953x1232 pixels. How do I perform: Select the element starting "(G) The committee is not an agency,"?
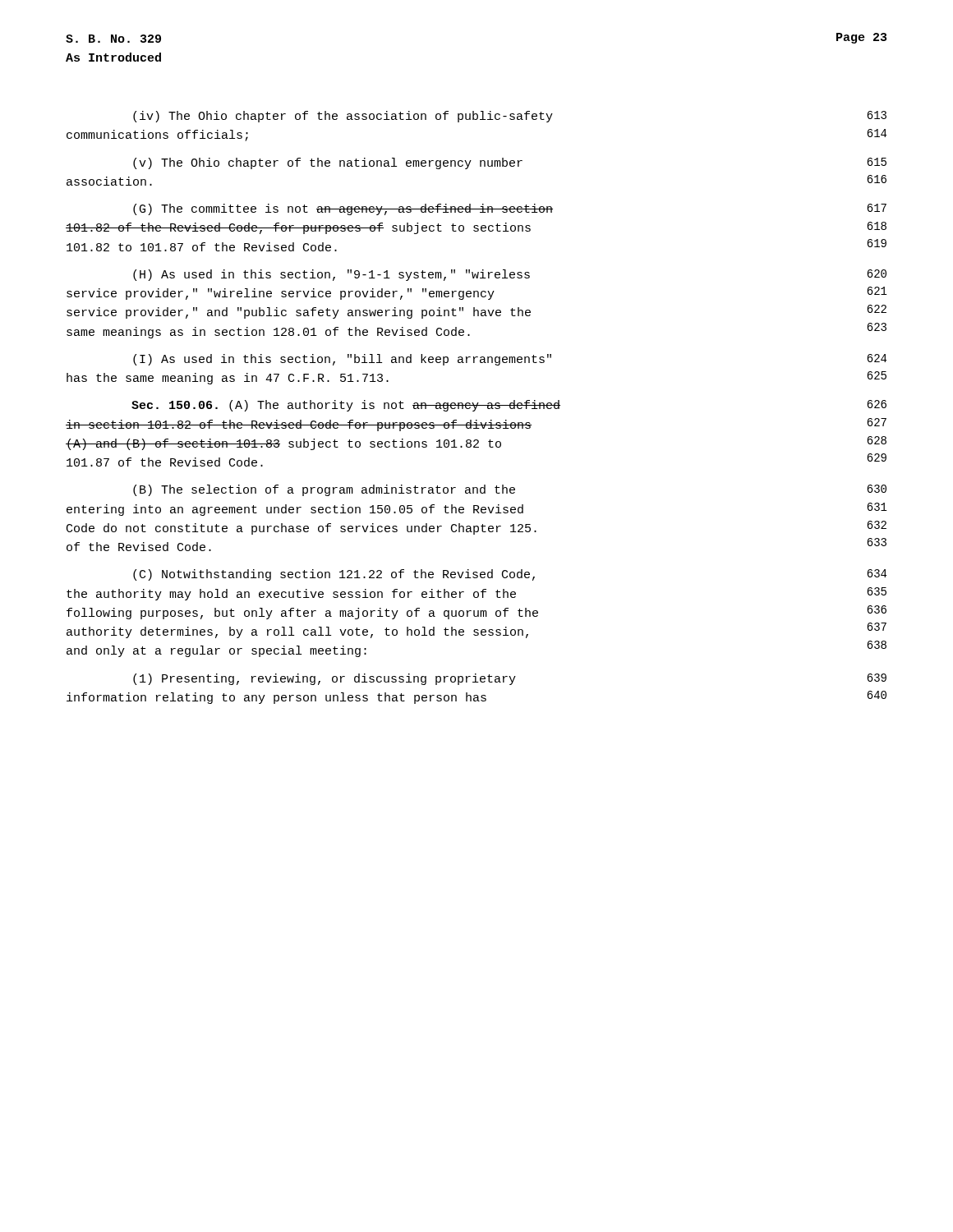pyautogui.click(x=476, y=229)
